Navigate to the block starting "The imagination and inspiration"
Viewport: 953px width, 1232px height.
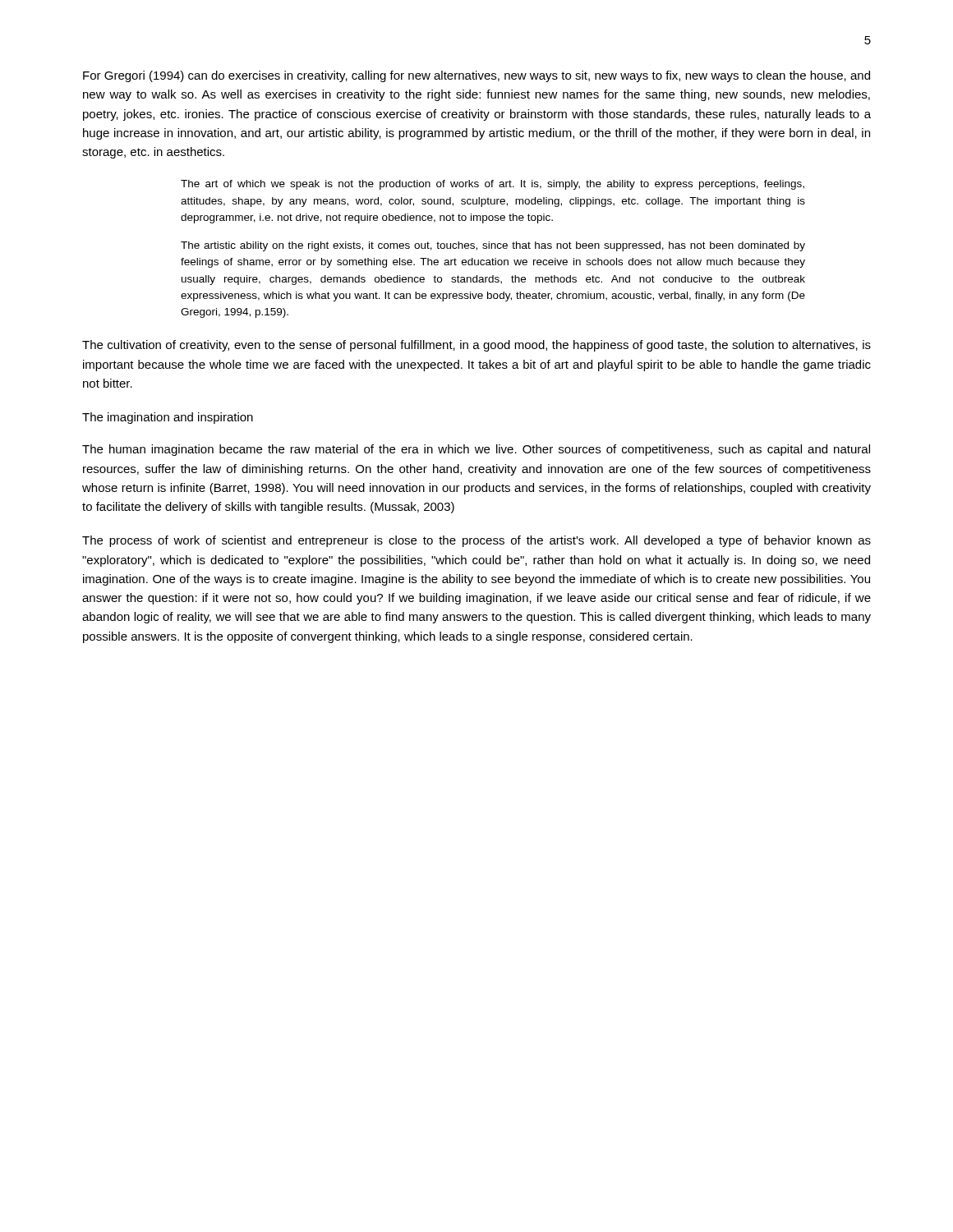tap(168, 417)
